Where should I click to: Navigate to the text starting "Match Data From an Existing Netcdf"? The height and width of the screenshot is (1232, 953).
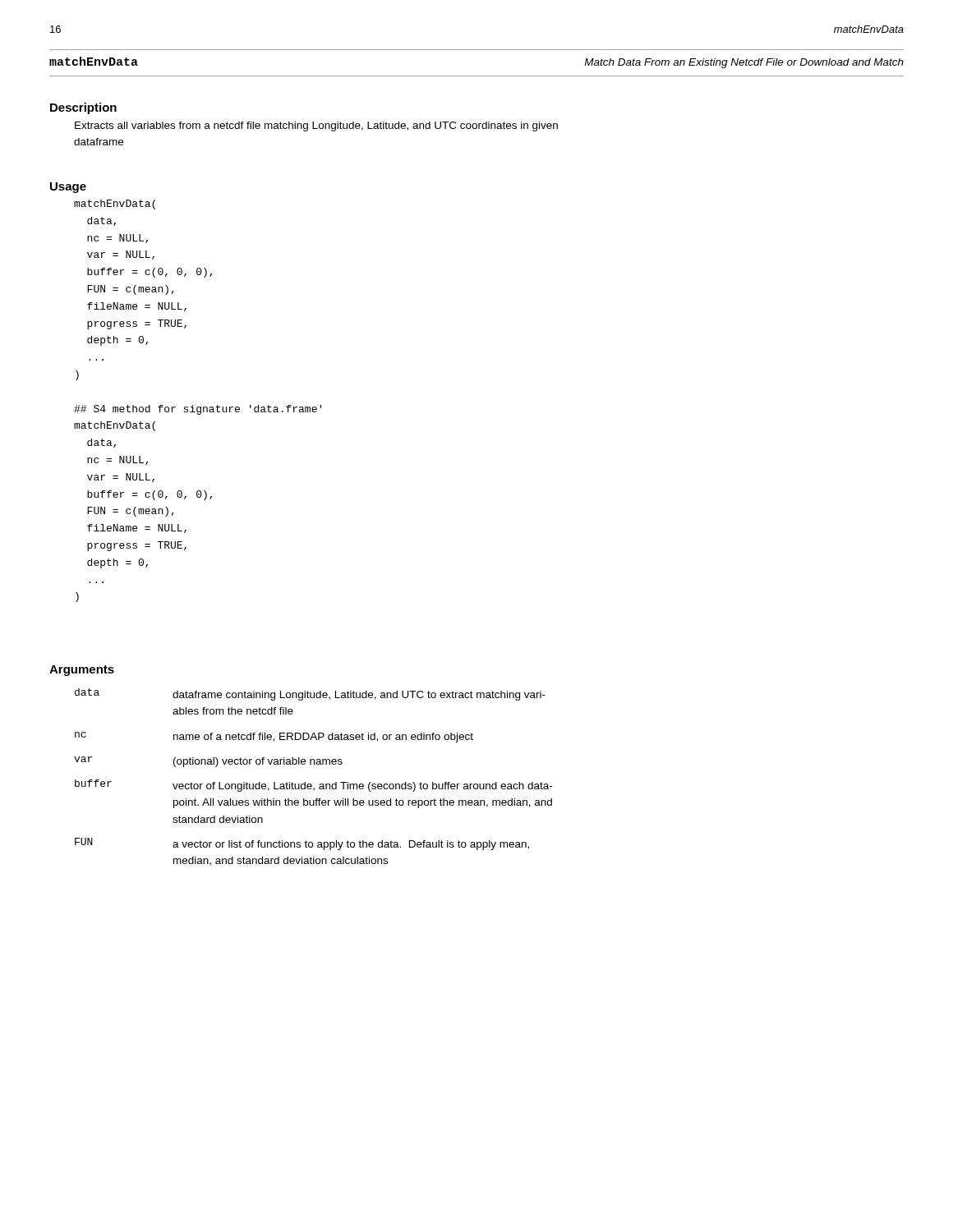coord(744,62)
